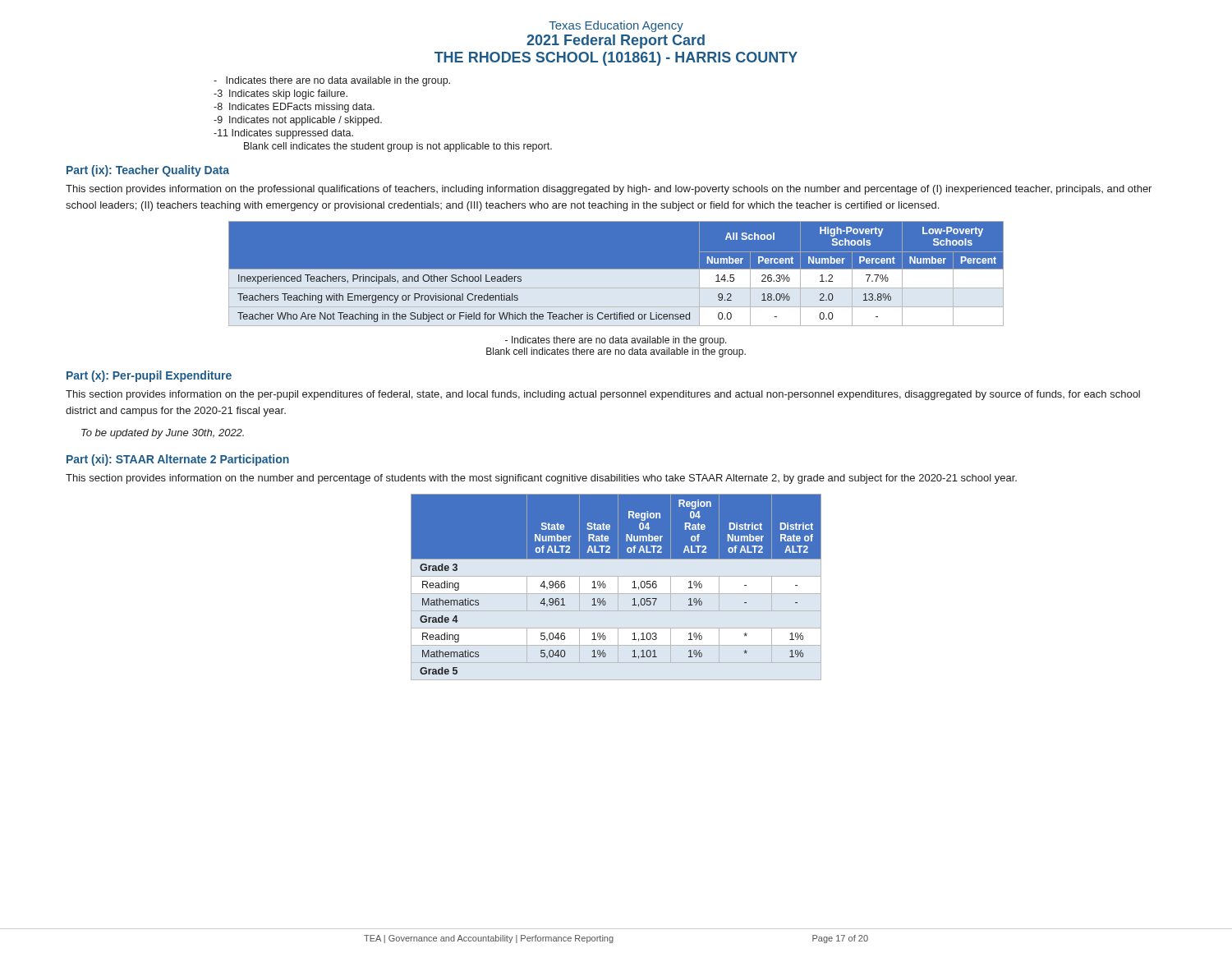Viewport: 1232px width, 953px height.
Task: Find the list item containing "-11 Indicates suppressed"
Action: tap(283, 134)
